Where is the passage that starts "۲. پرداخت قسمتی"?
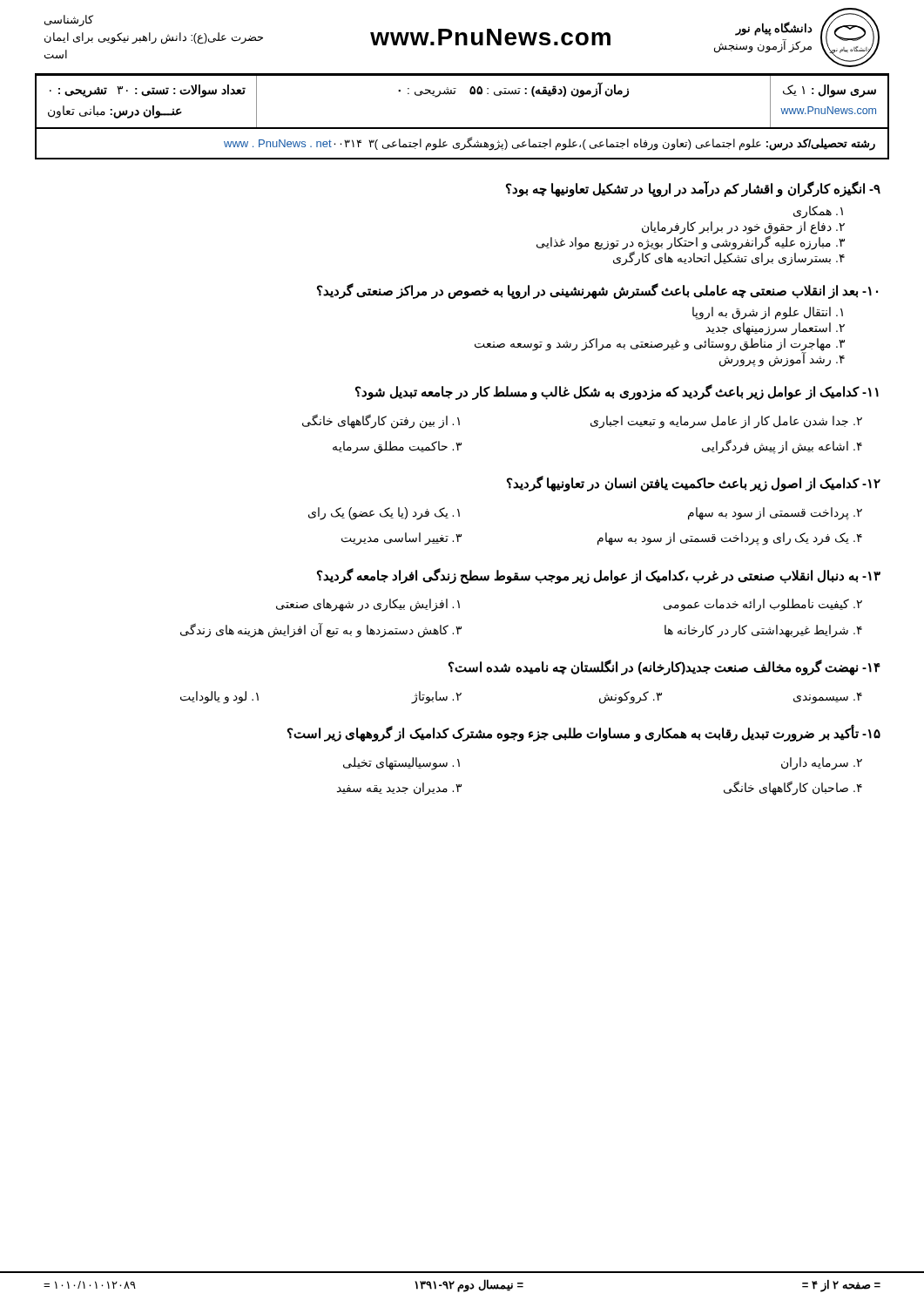 (775, 512)
